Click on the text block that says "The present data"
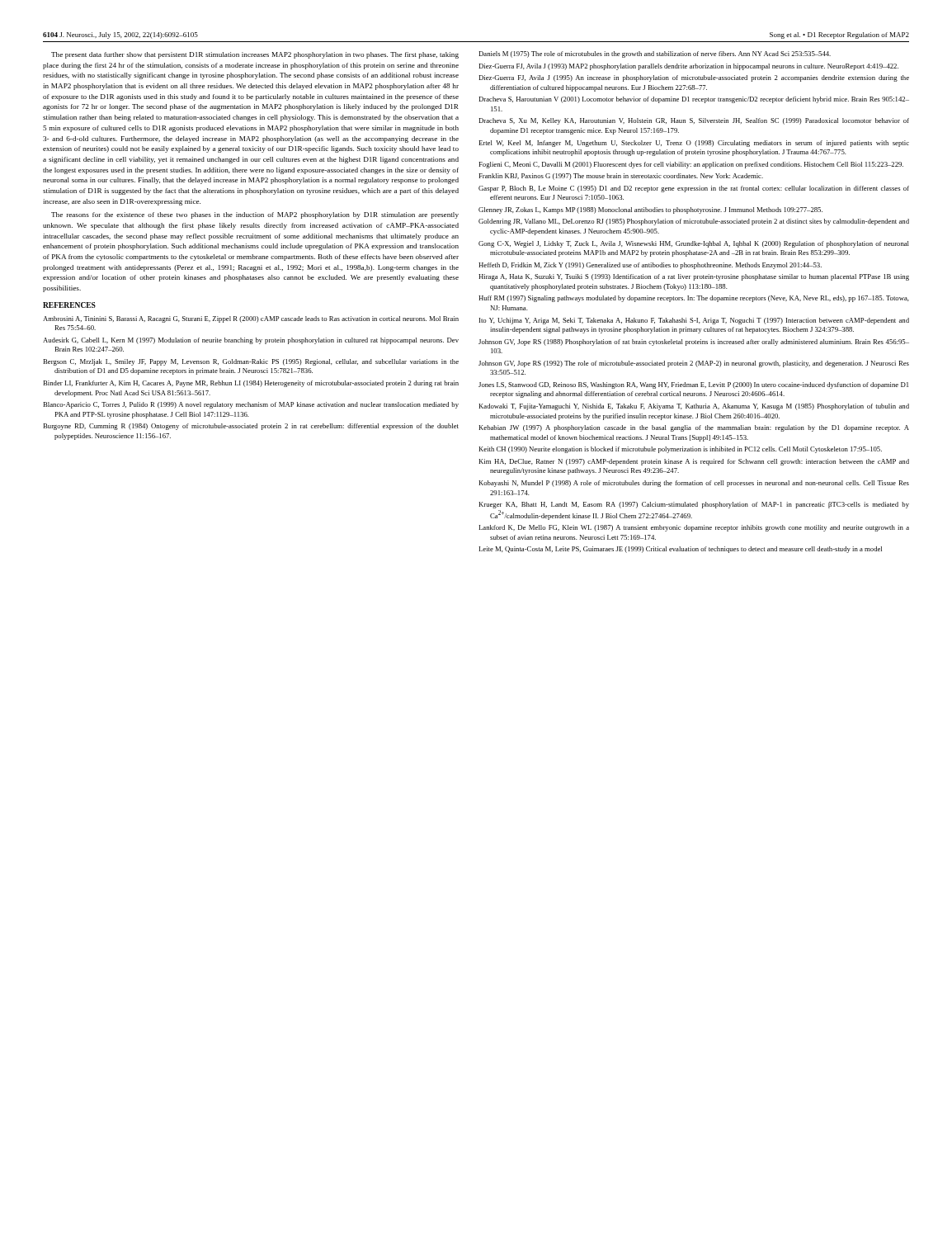The width and height of the screenshot is (952, 1238). pos(251,172)
